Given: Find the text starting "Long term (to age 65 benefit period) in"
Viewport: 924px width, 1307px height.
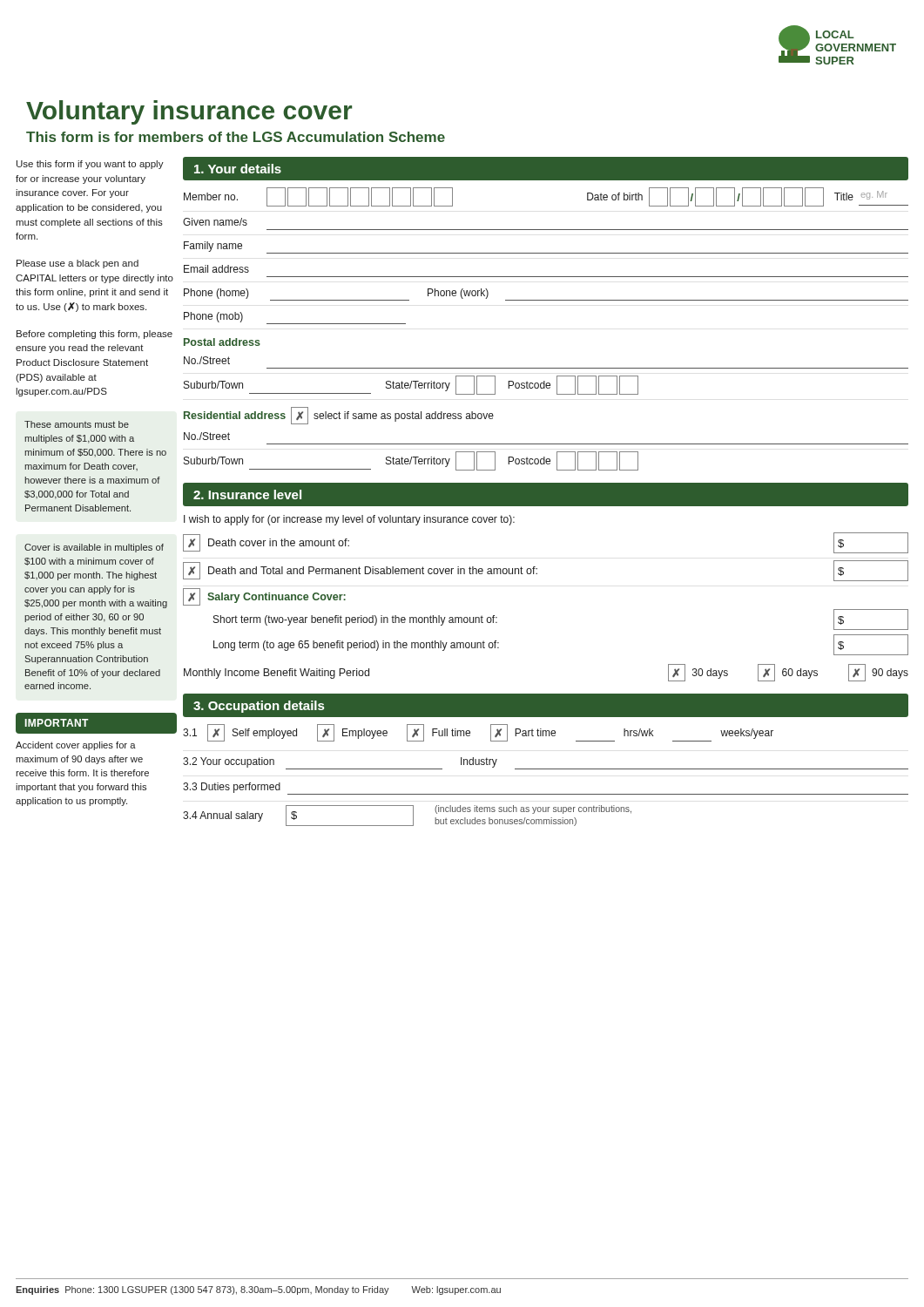Looking at the screenshot, I should click(x=349, y=643).
